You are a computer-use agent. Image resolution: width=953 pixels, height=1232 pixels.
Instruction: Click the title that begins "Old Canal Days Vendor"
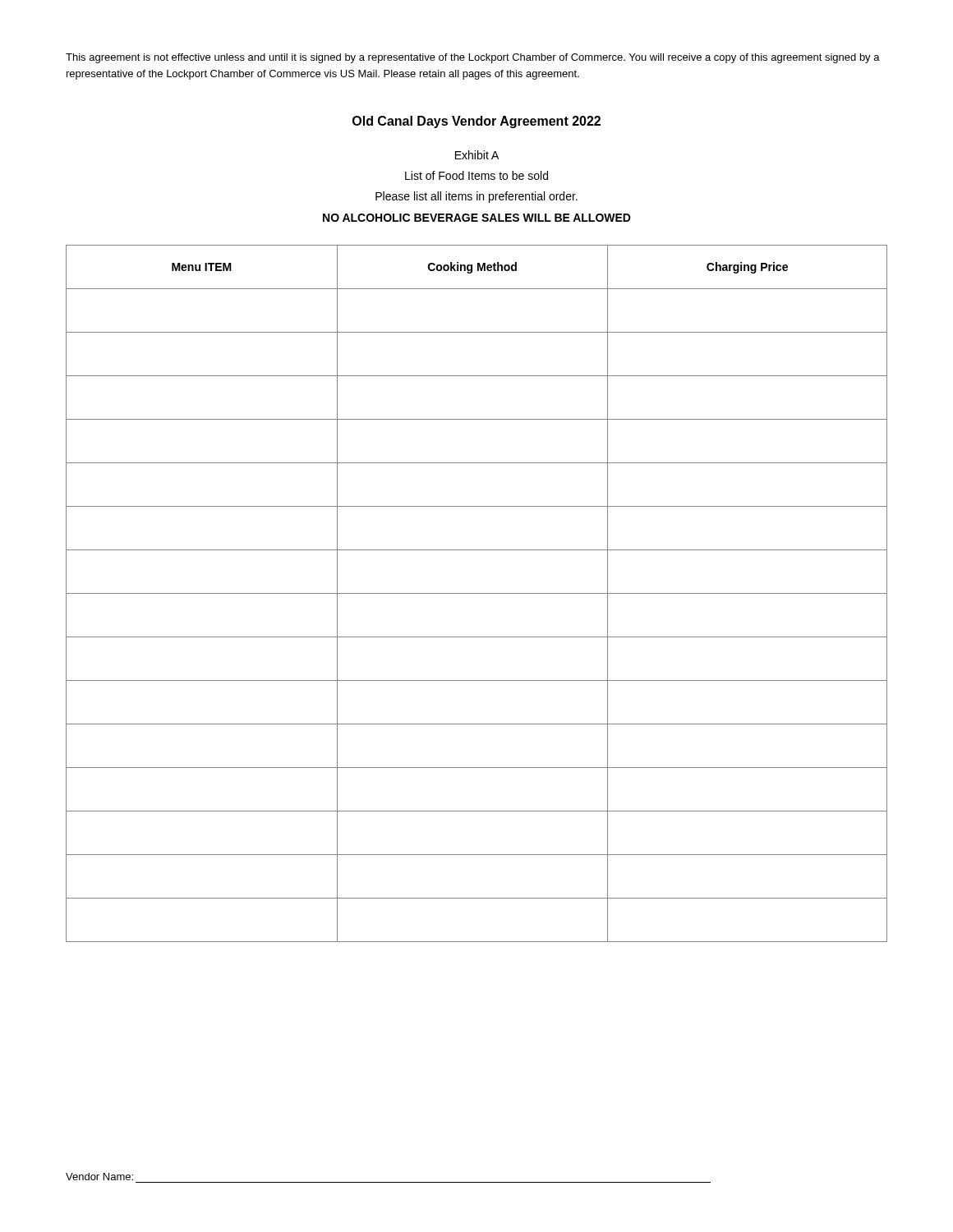coord(476,122)
